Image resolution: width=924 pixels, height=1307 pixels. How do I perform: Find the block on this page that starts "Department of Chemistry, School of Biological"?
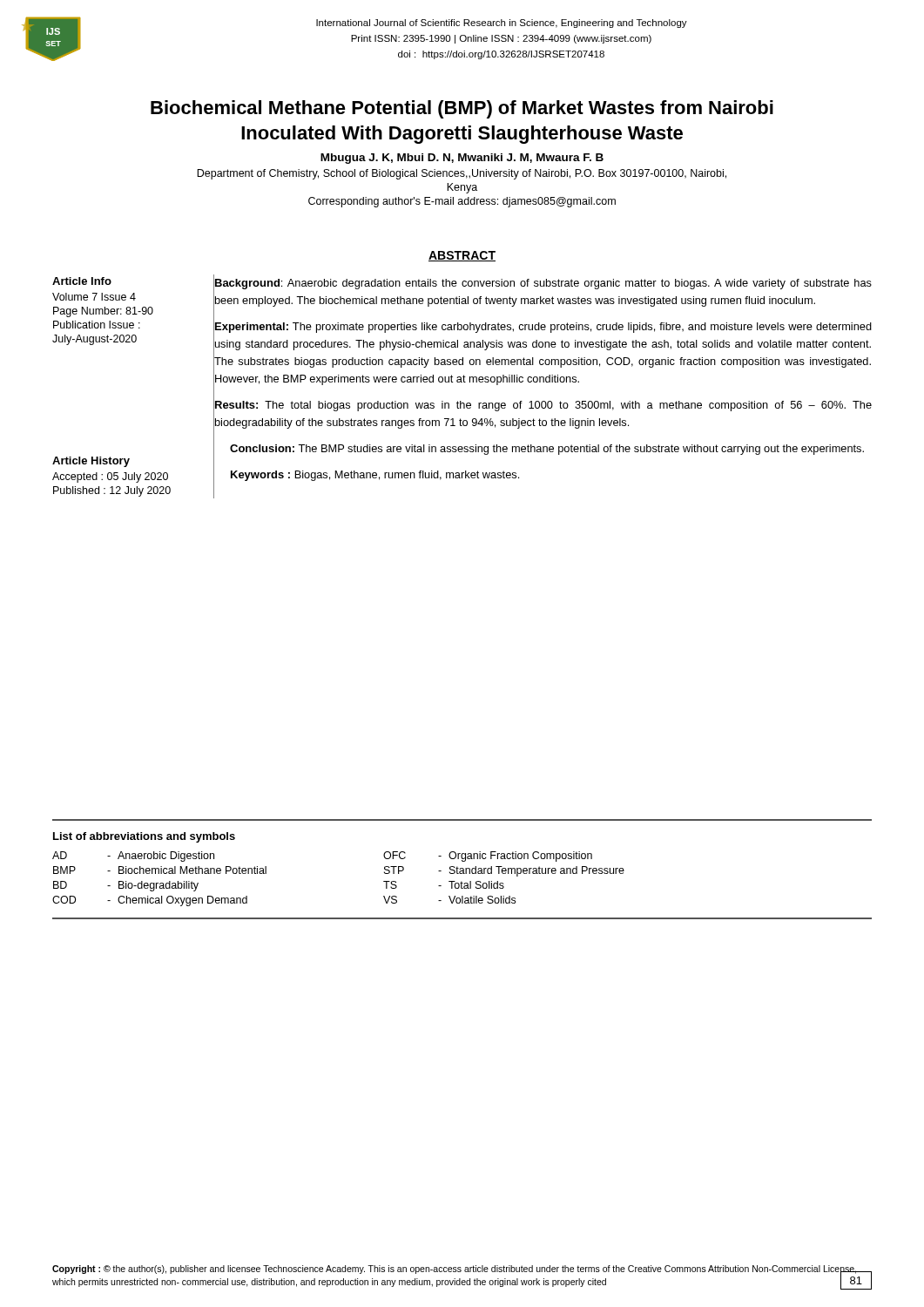tap(462, 174)
